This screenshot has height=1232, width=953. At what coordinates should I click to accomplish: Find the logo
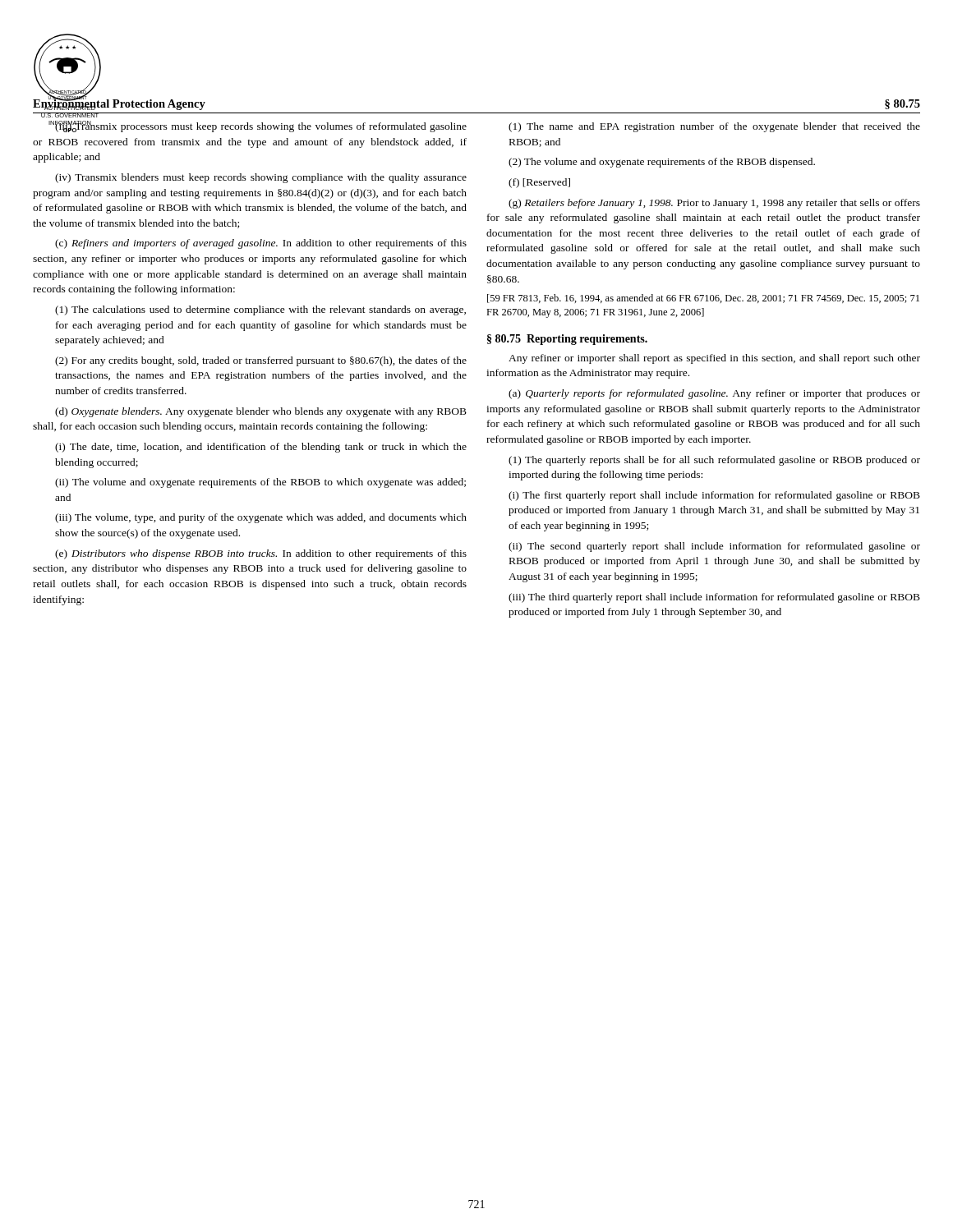click(x=70, y=83)
